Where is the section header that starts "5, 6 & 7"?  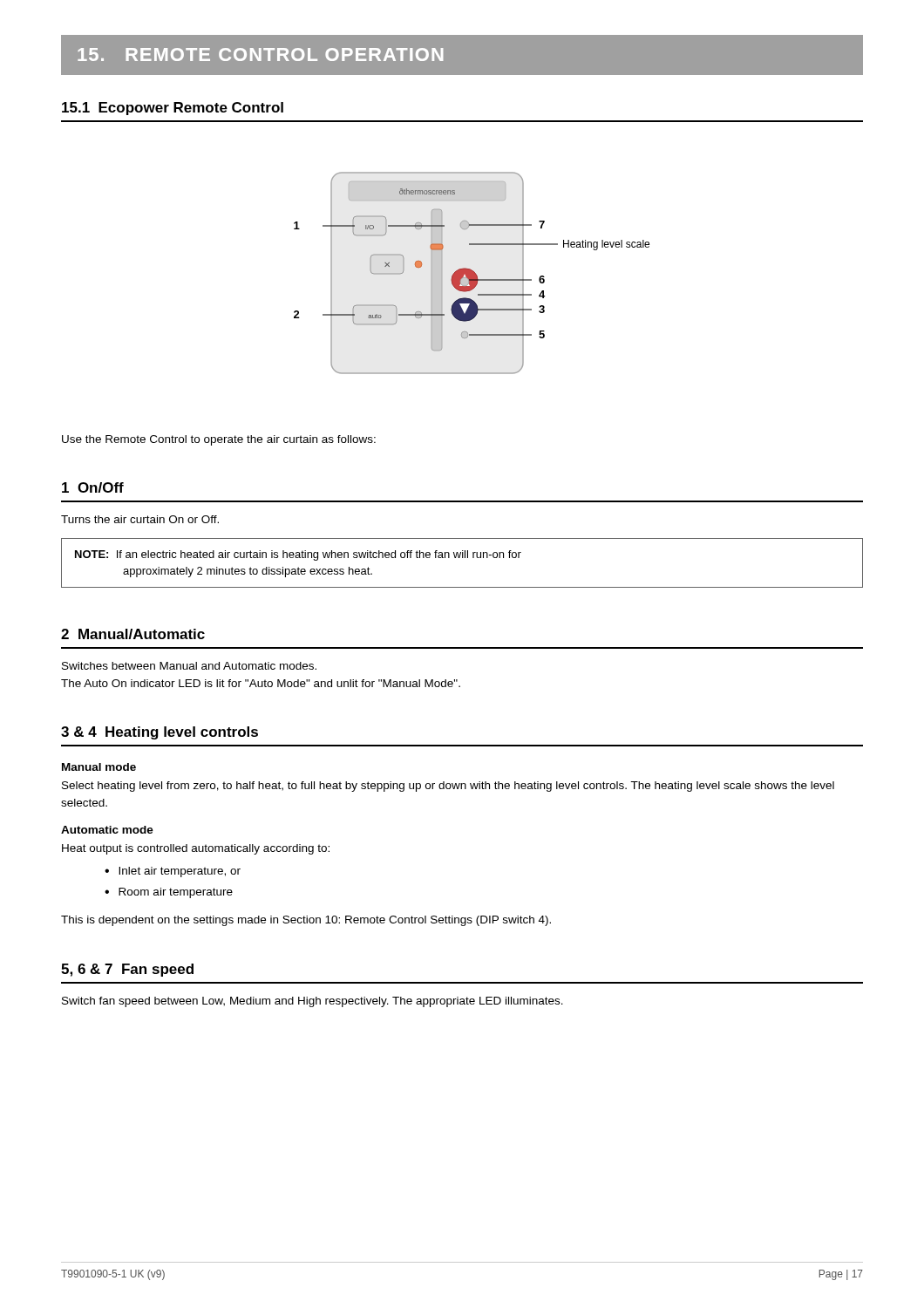click(128, 969)
